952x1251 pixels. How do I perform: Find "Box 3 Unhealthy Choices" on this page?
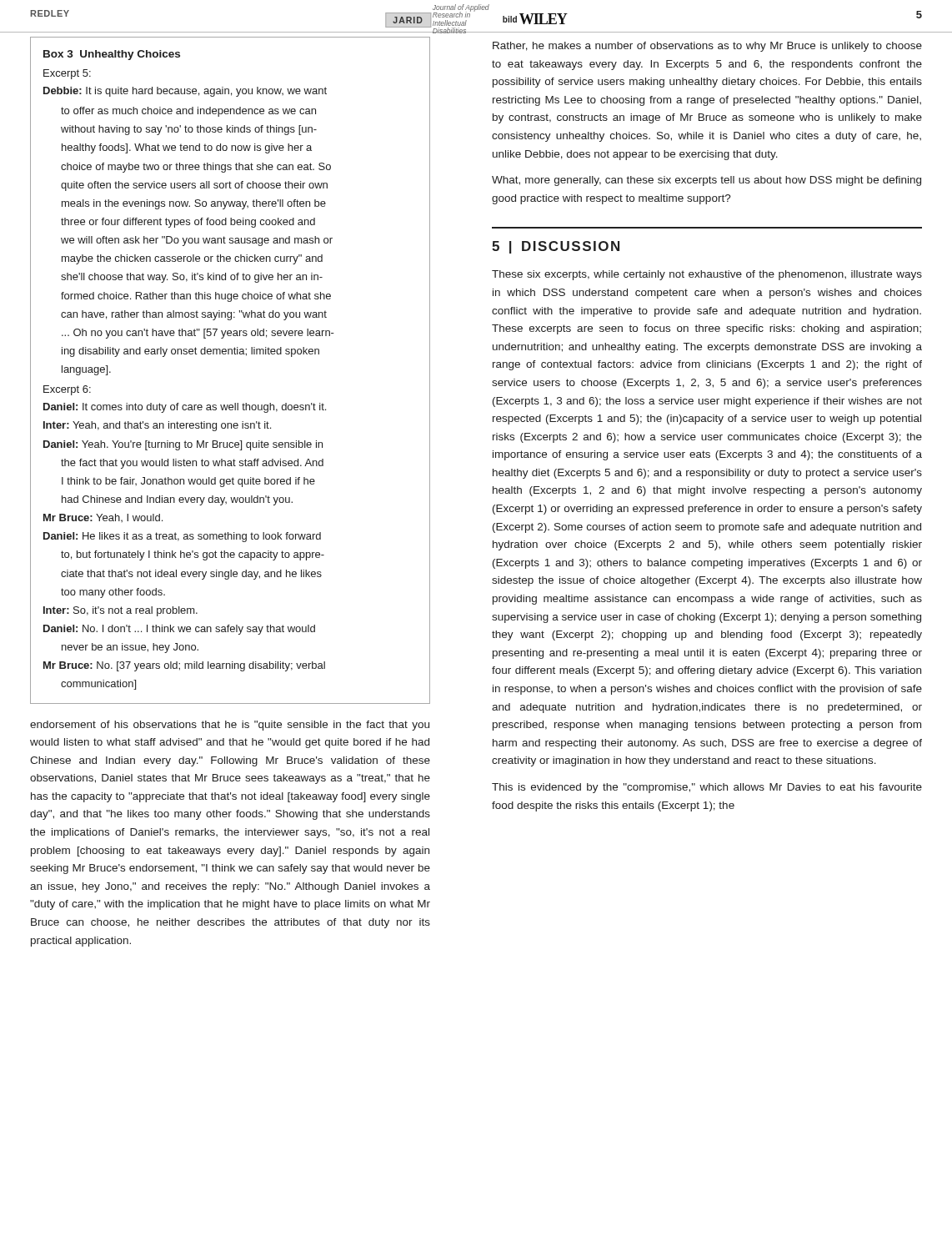click(x=112, y=54)
